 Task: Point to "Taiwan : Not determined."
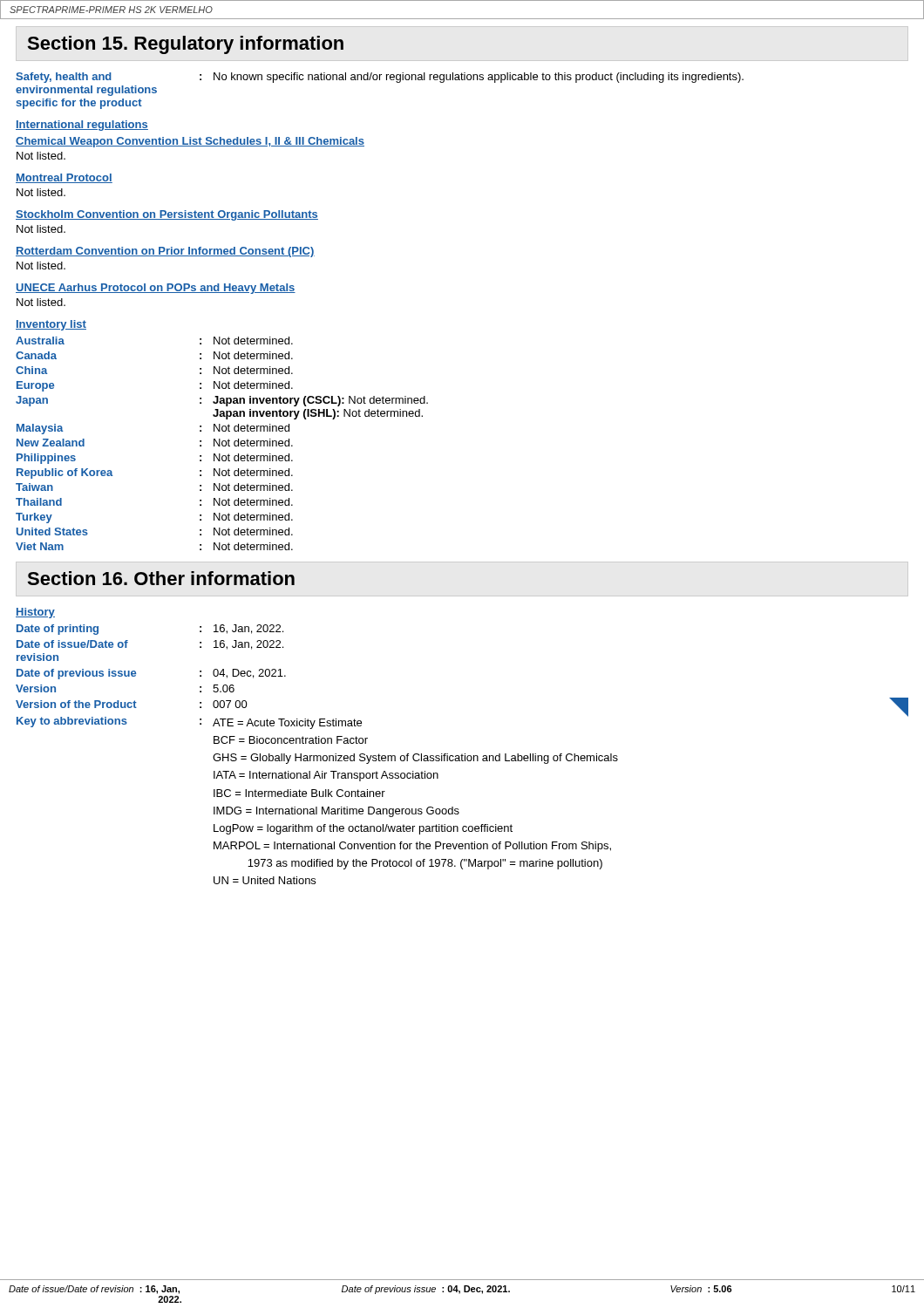coord(42,486)
